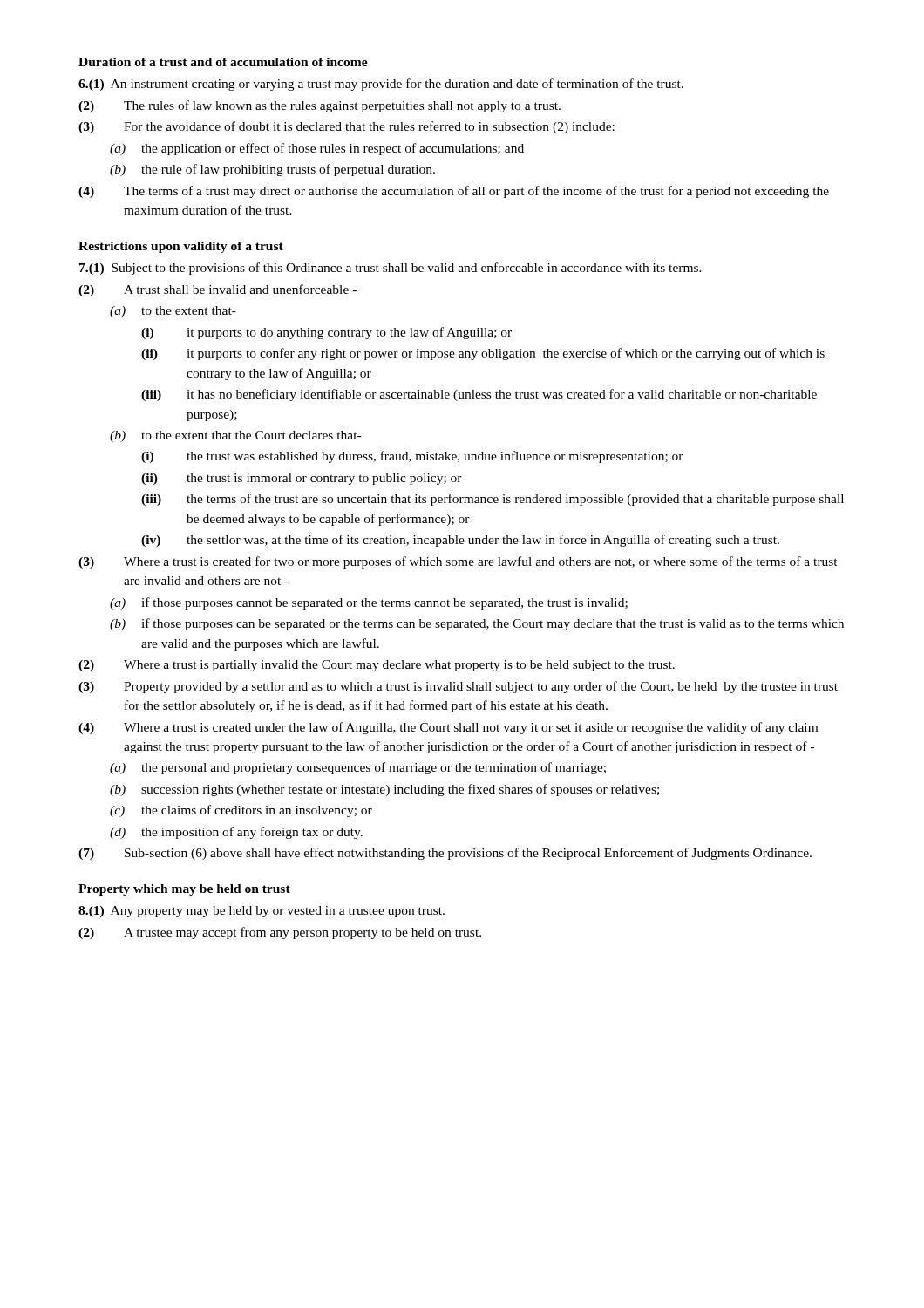Select the list item that says "(2) The rules of law"

[x=462, y=106]
